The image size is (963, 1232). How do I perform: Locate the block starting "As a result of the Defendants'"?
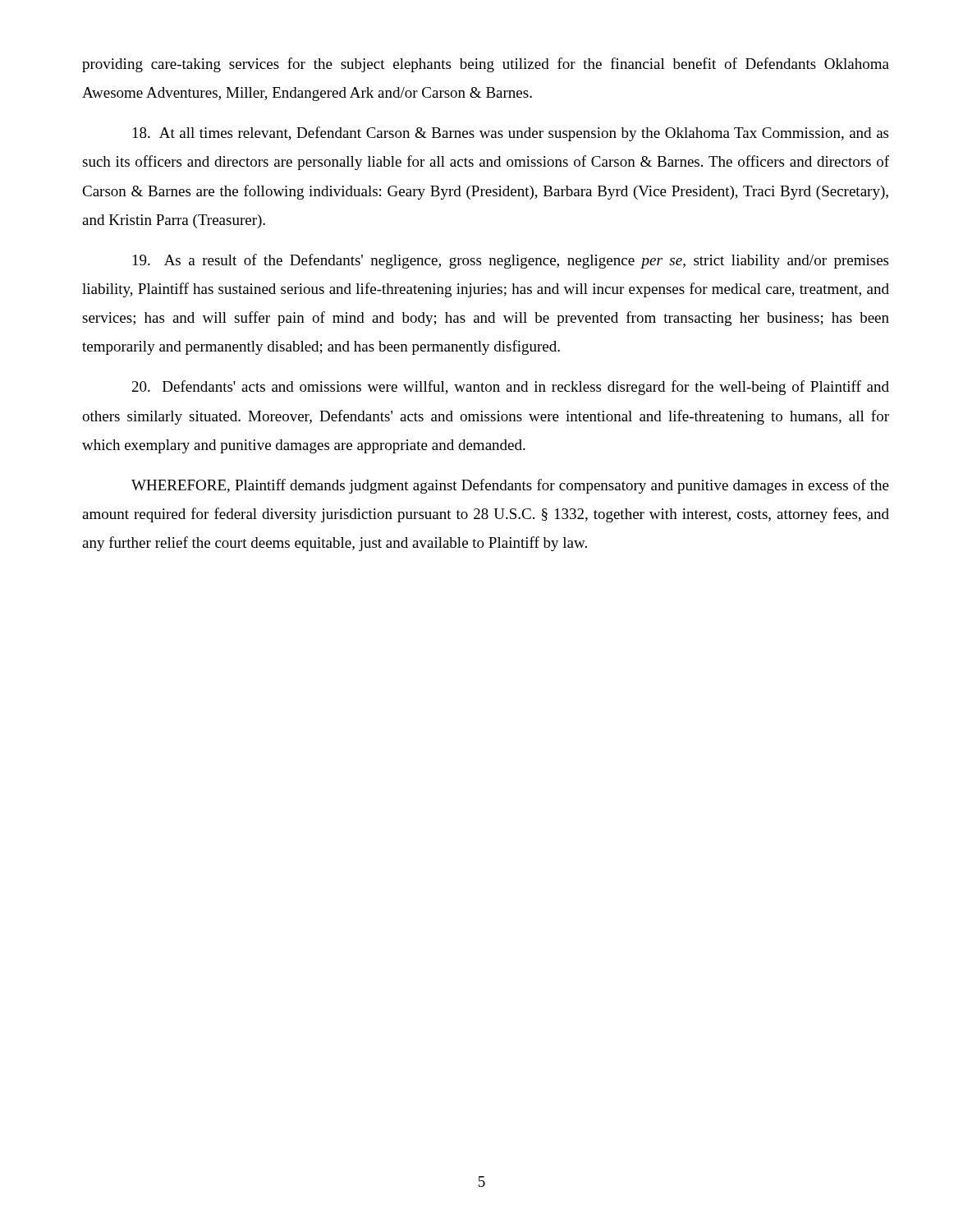click(486, 303)
